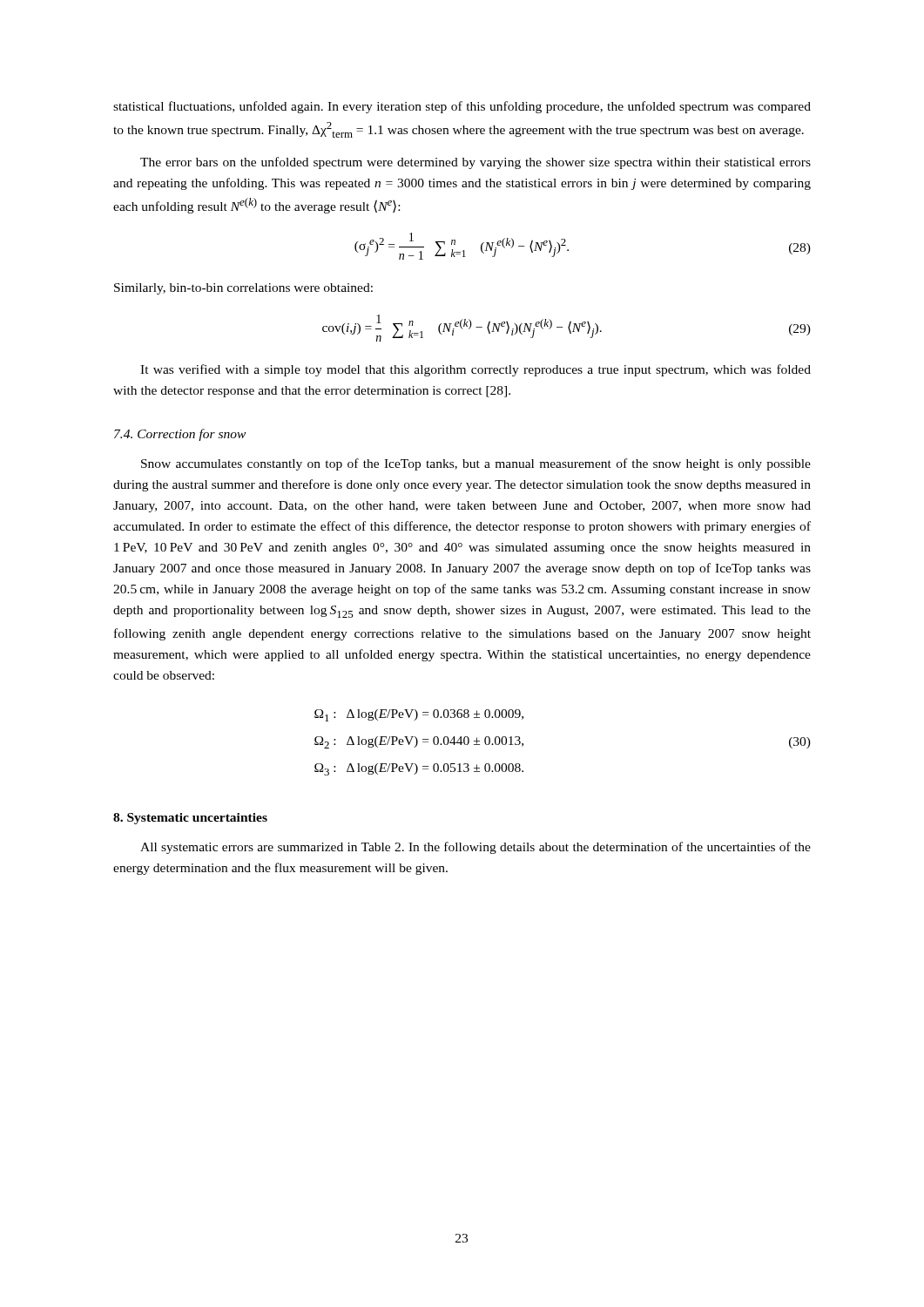924x1307 pixels.
Task: Point to the block beginning "It was verified with a simple toy"
Action: (x=462, y=379)
